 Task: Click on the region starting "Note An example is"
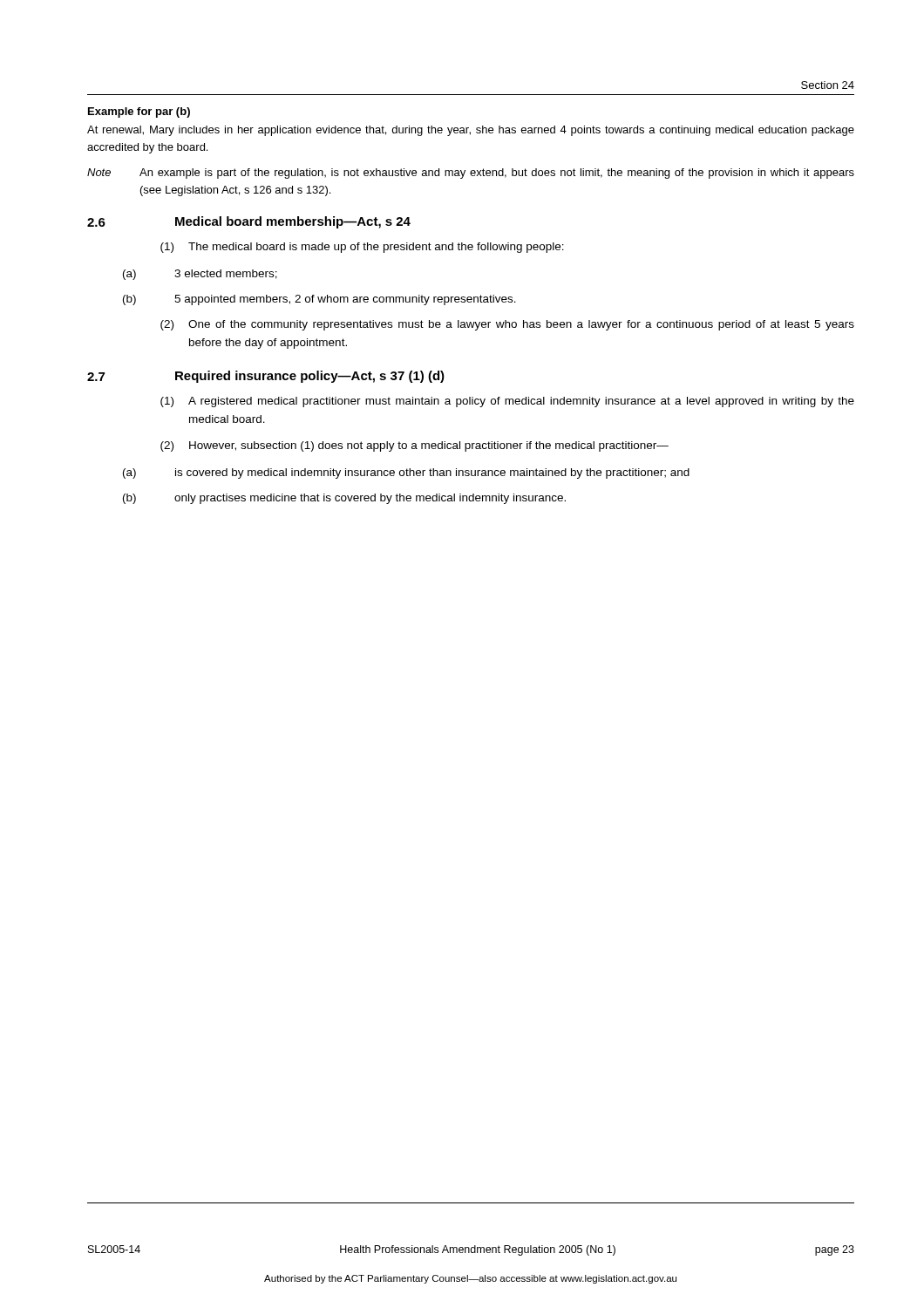[471, 181]
